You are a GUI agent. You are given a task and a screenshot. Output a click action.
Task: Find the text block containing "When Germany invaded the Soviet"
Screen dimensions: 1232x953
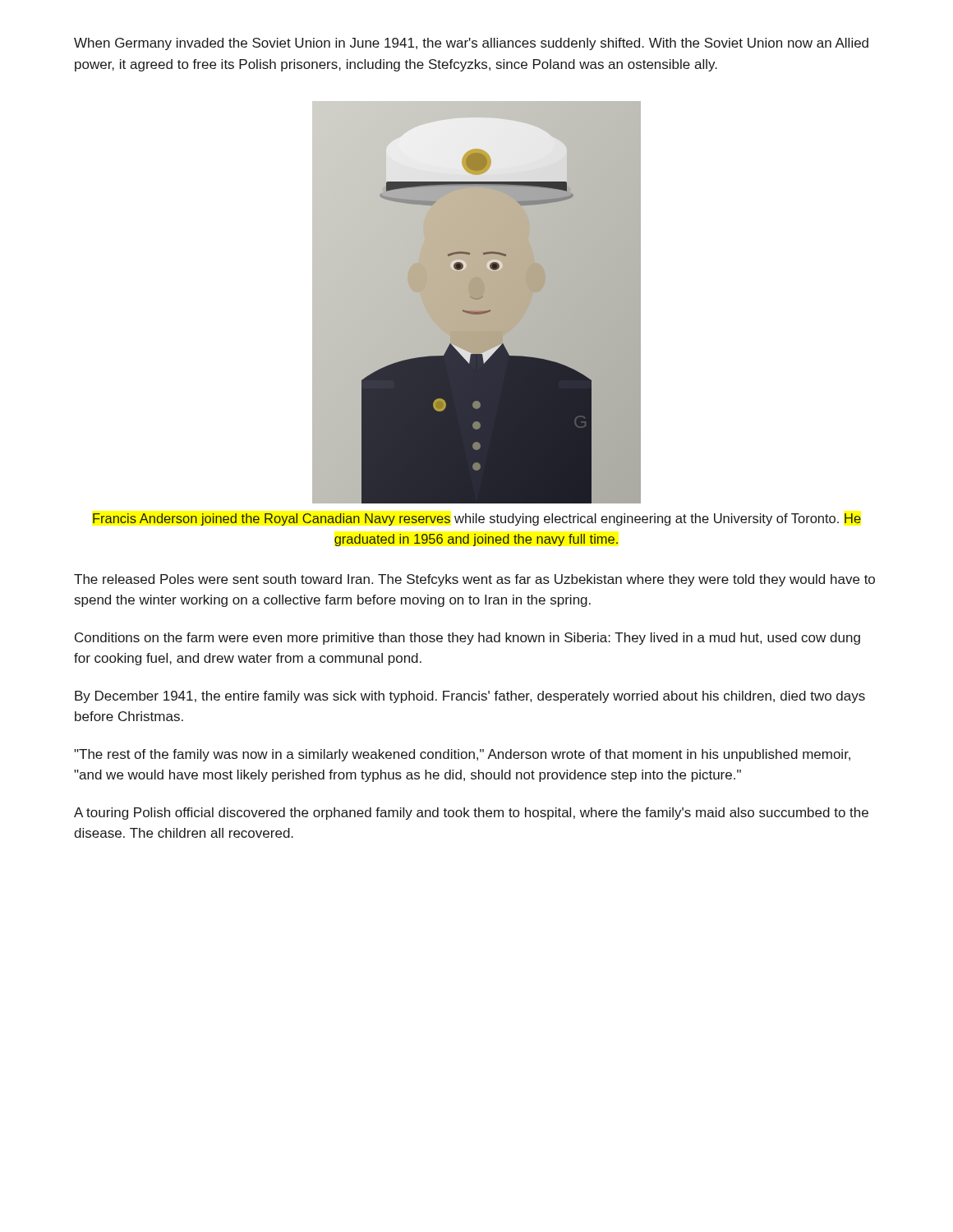pyautogui.click(x=472, y=54)
